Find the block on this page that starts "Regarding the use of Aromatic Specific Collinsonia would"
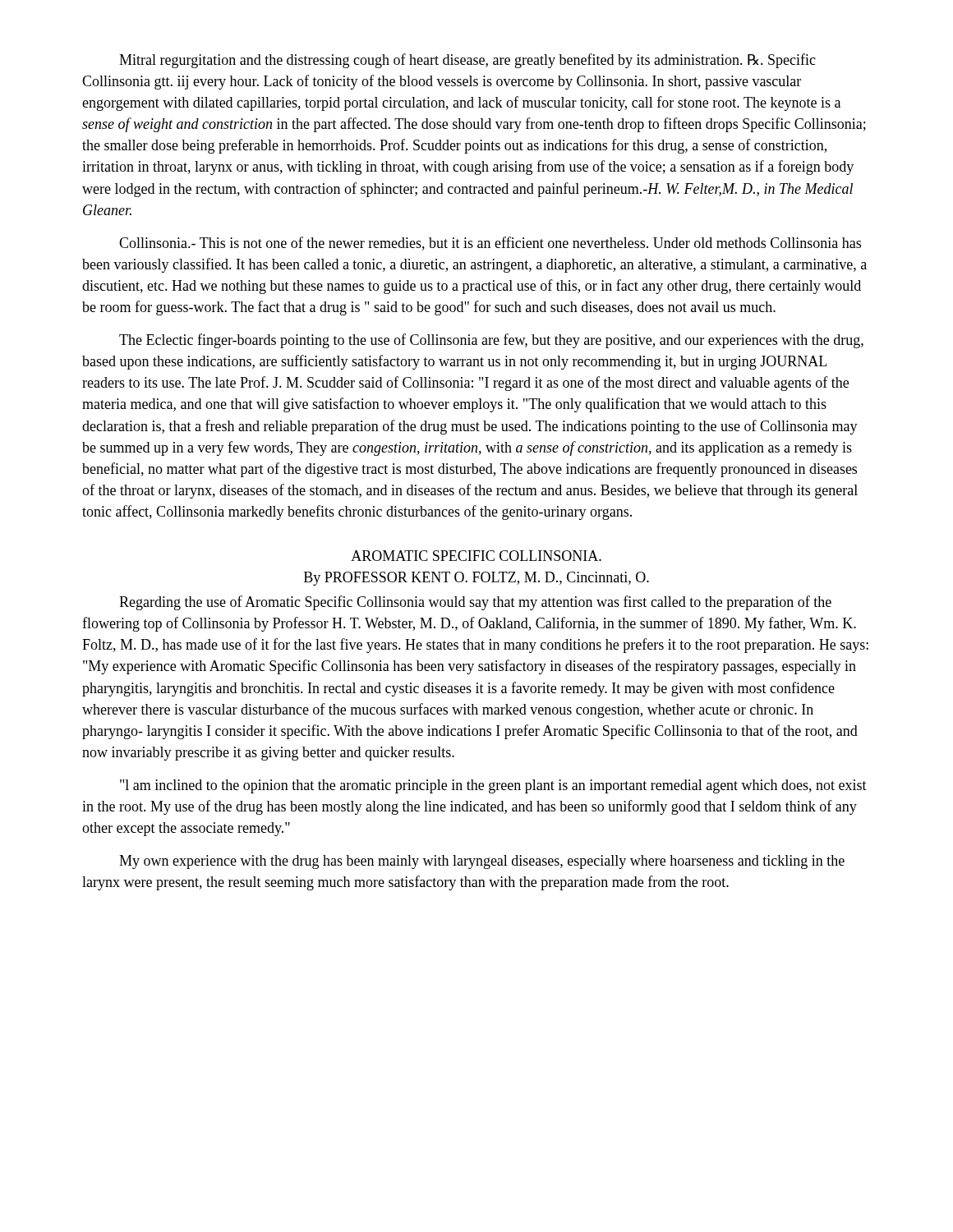 (476, 677)
